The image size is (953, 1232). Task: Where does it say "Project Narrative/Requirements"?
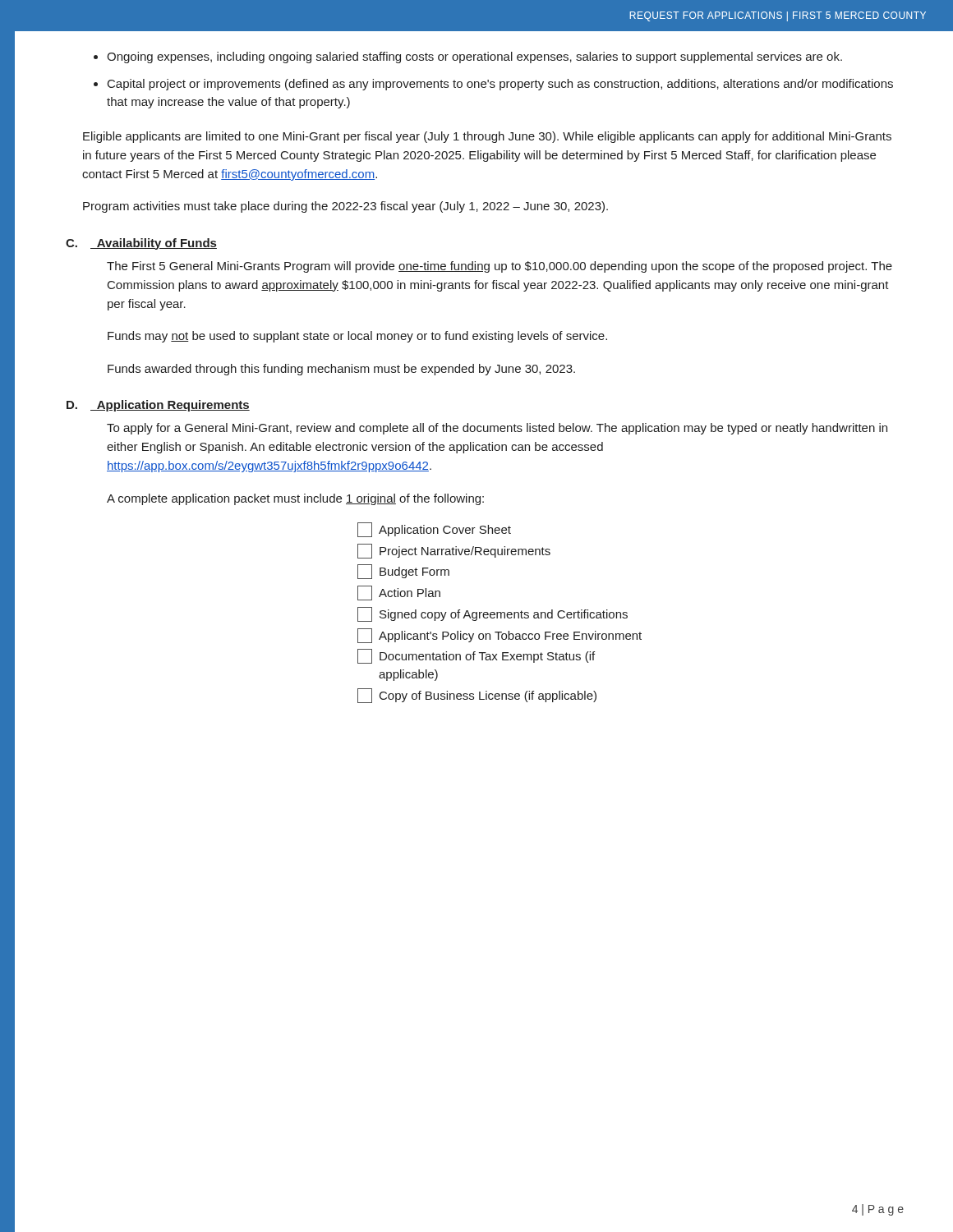click(454, 551)
